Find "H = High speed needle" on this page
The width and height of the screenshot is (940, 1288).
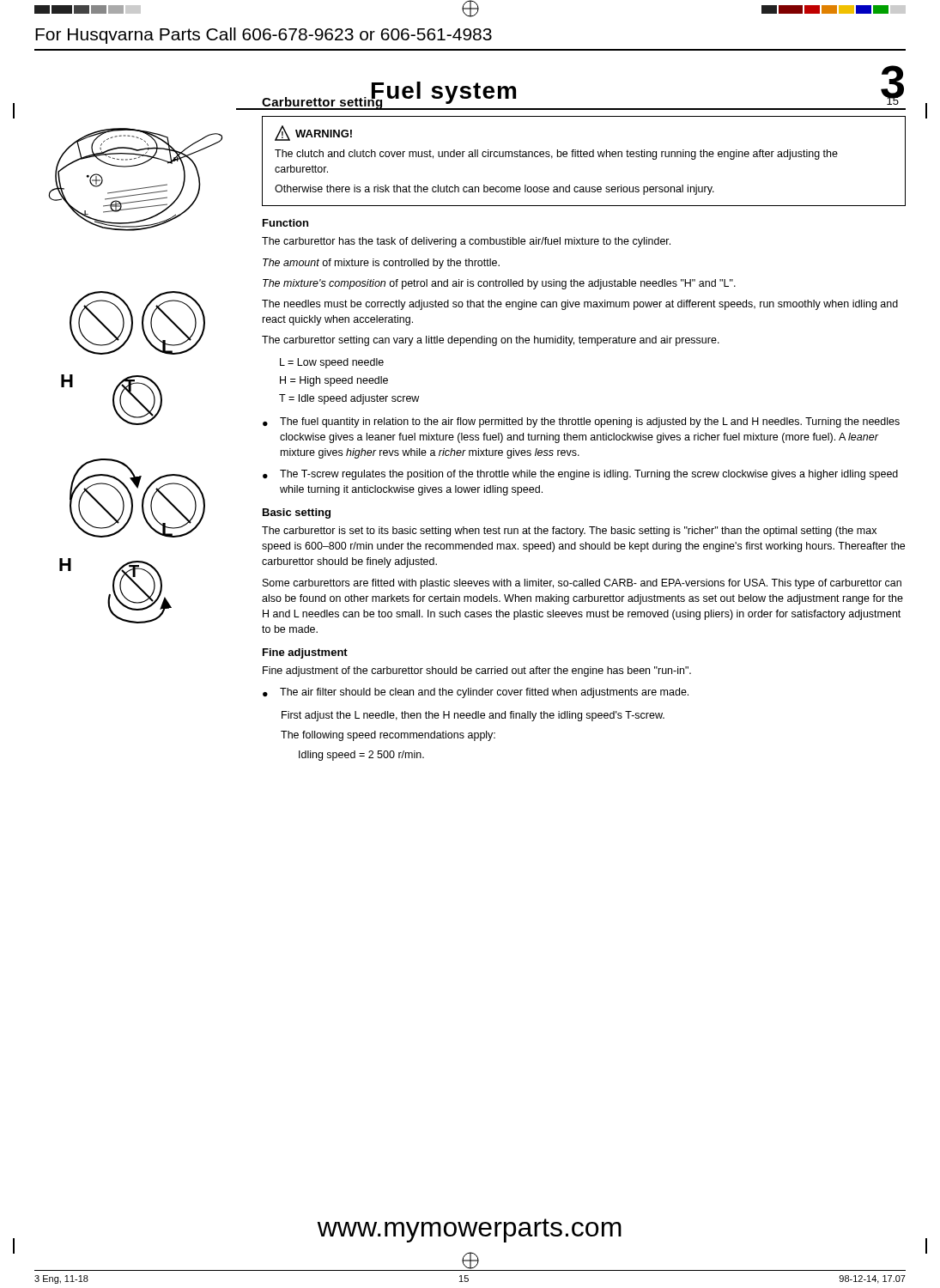tap(334, 381)
